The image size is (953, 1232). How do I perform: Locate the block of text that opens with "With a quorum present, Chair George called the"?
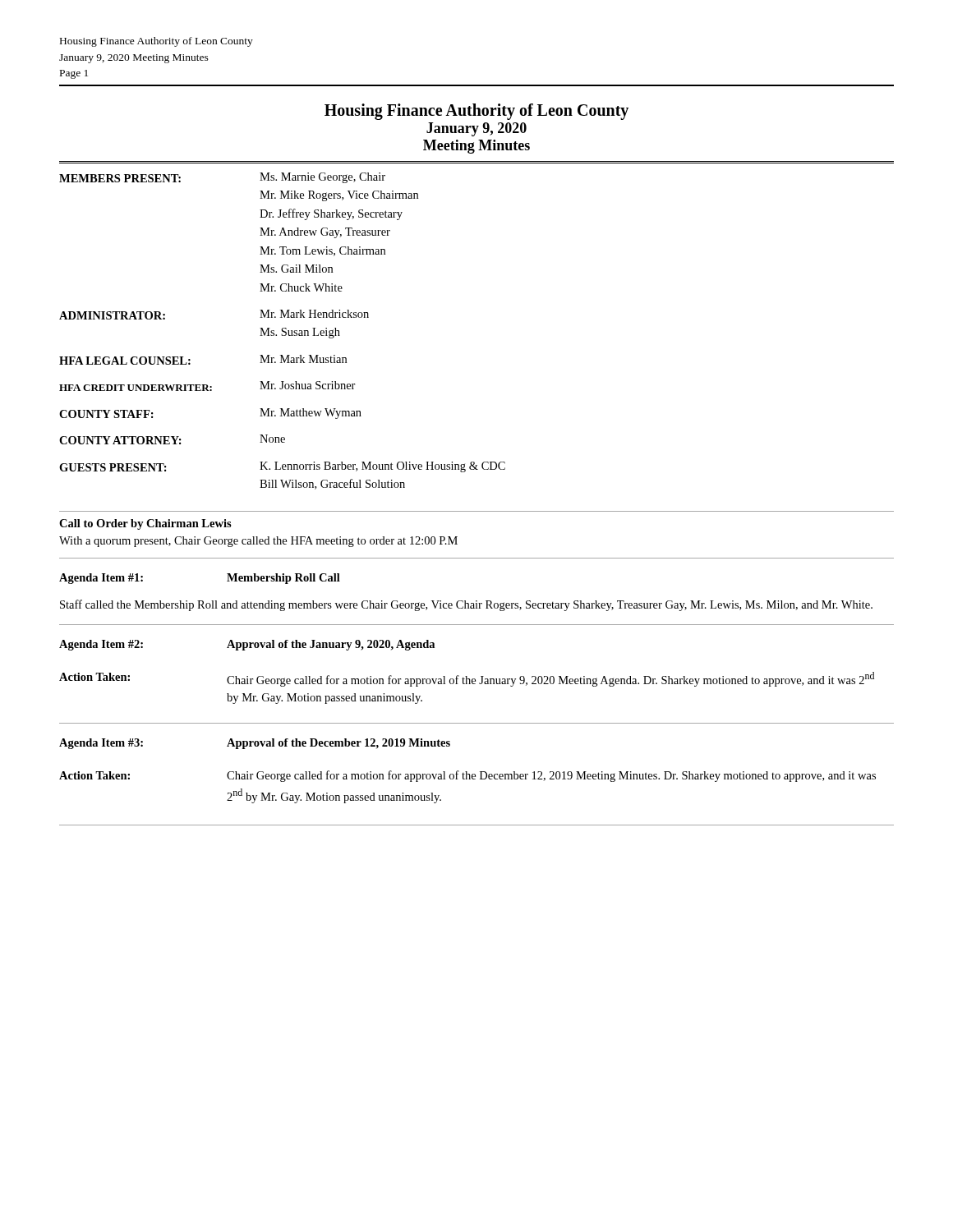click(259, 540)
